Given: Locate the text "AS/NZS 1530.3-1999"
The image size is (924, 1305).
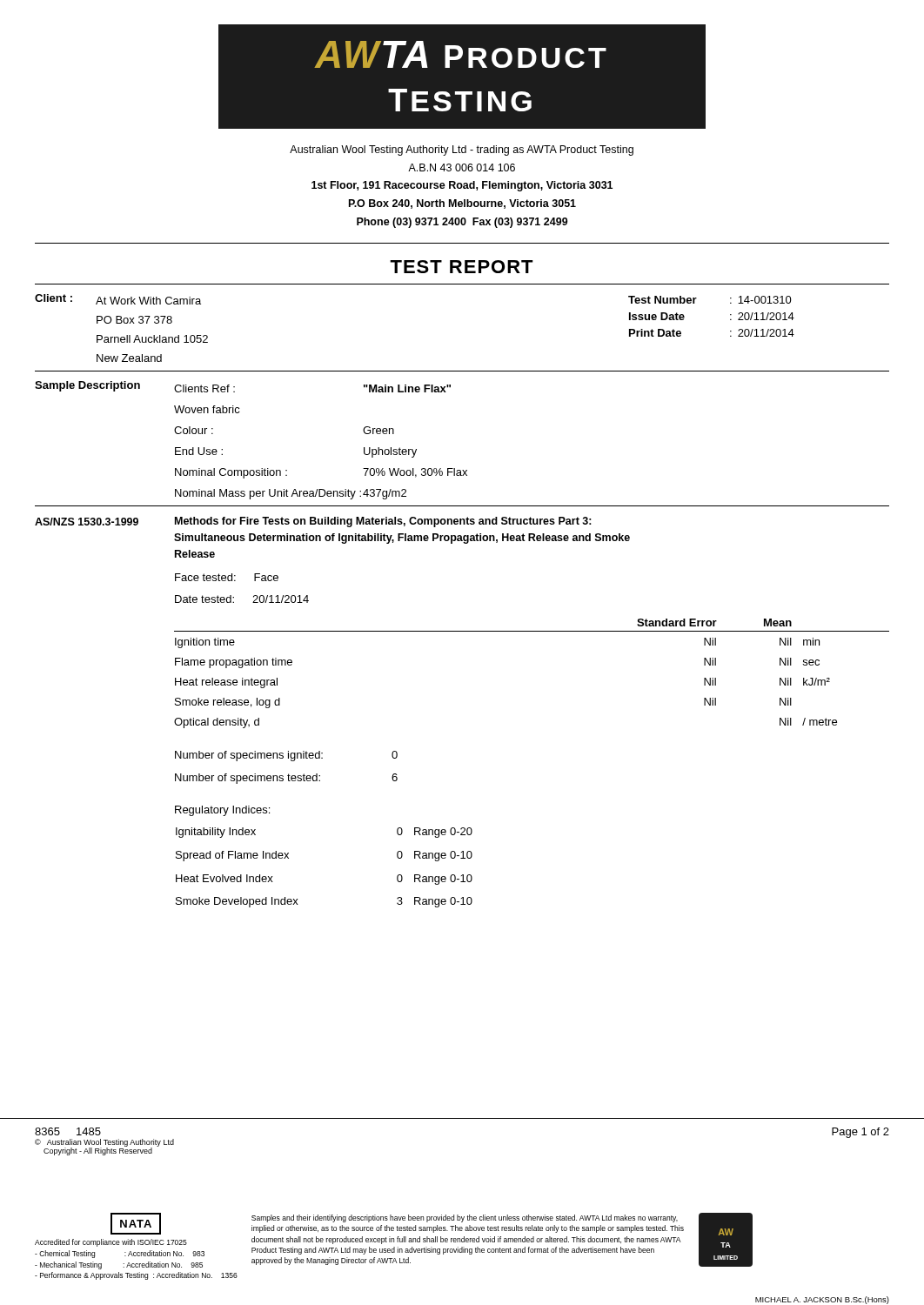Looking at the screenshot, I should [87, 522].
